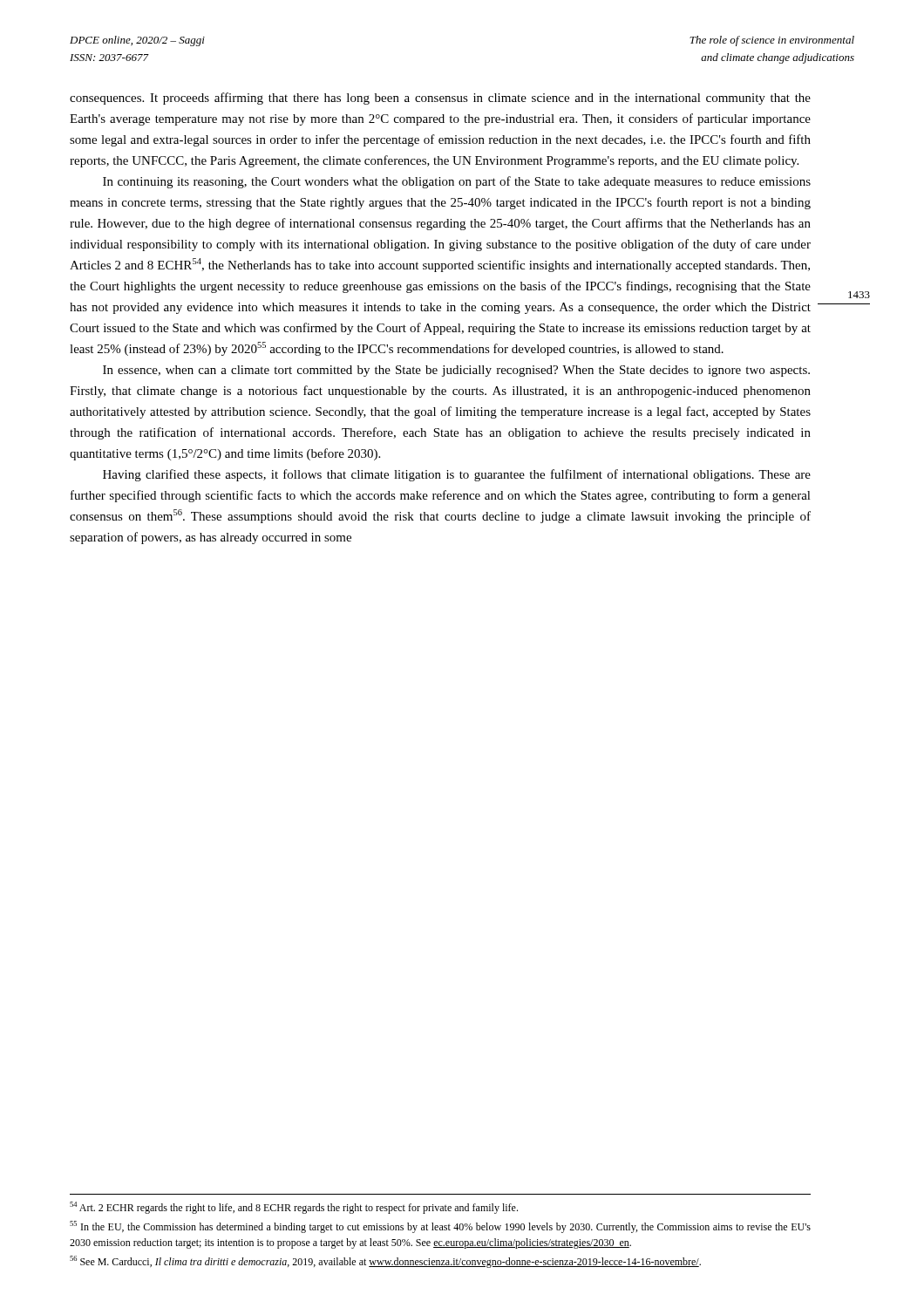Locate the block of text that opens with "54 Art. 2 ECHR"
This screenshot has height=1308, width=924.
(440, 1208)
